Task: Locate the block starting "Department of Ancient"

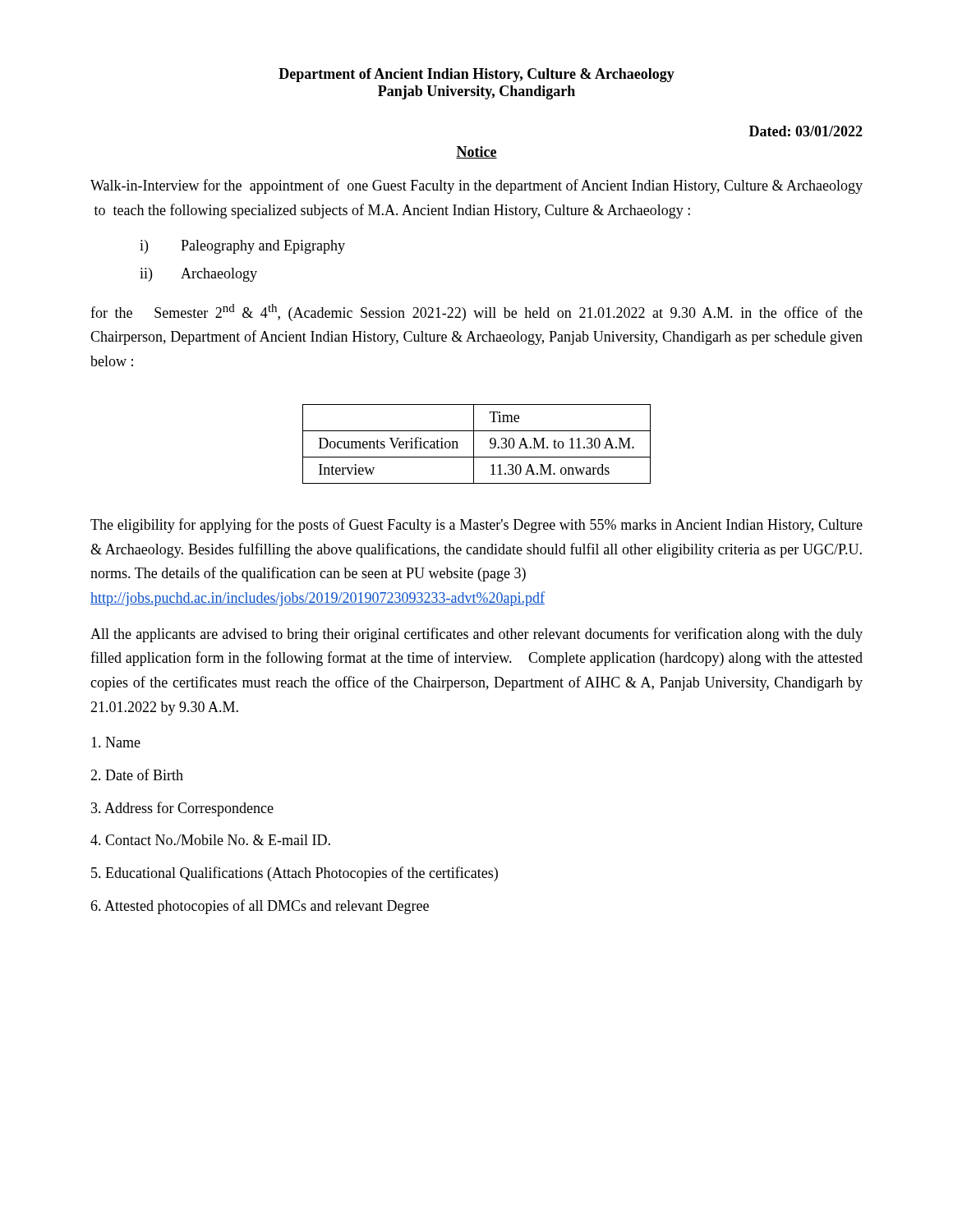Action: tap(476, 83)
